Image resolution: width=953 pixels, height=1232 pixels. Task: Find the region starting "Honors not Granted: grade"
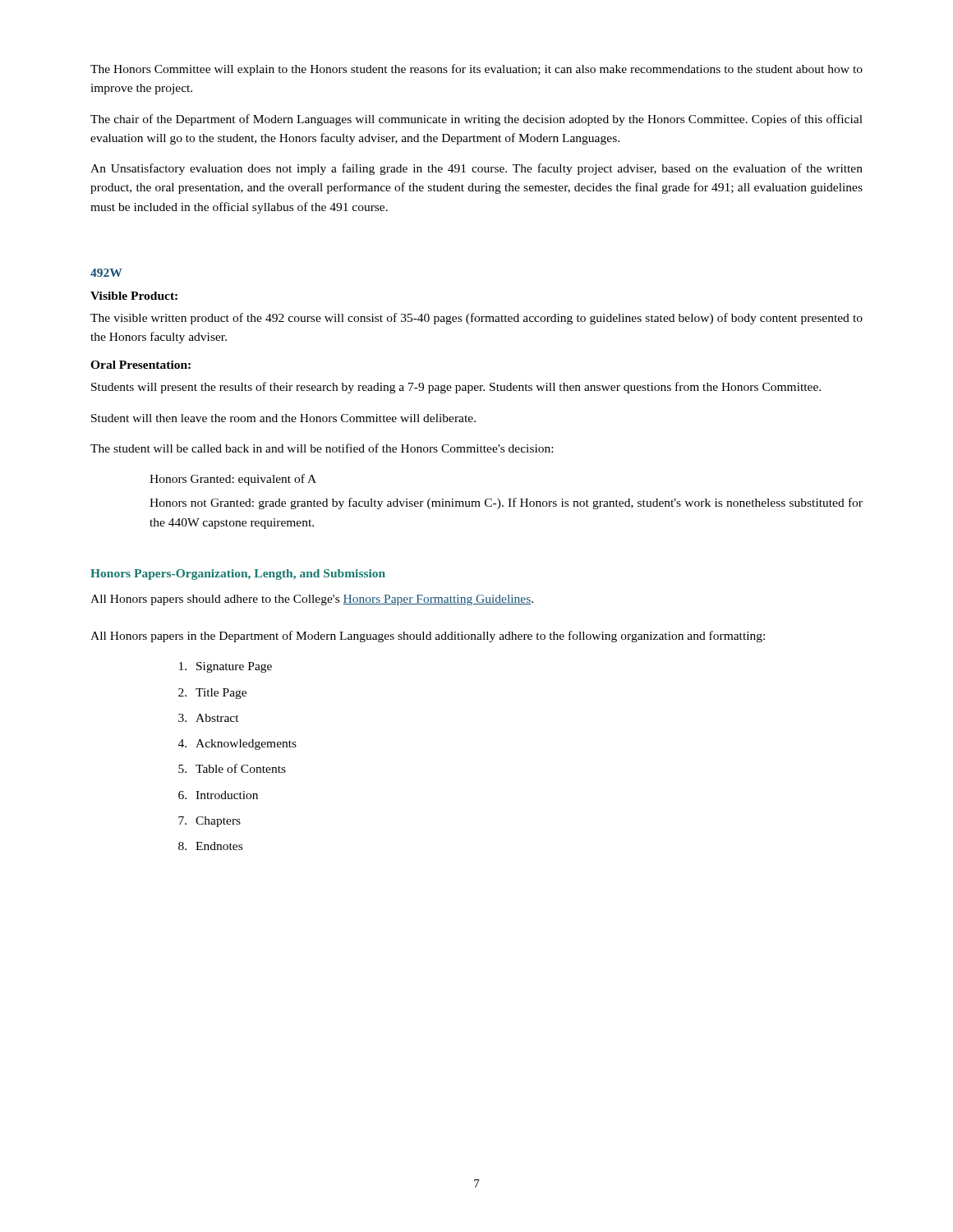[506, 512]
